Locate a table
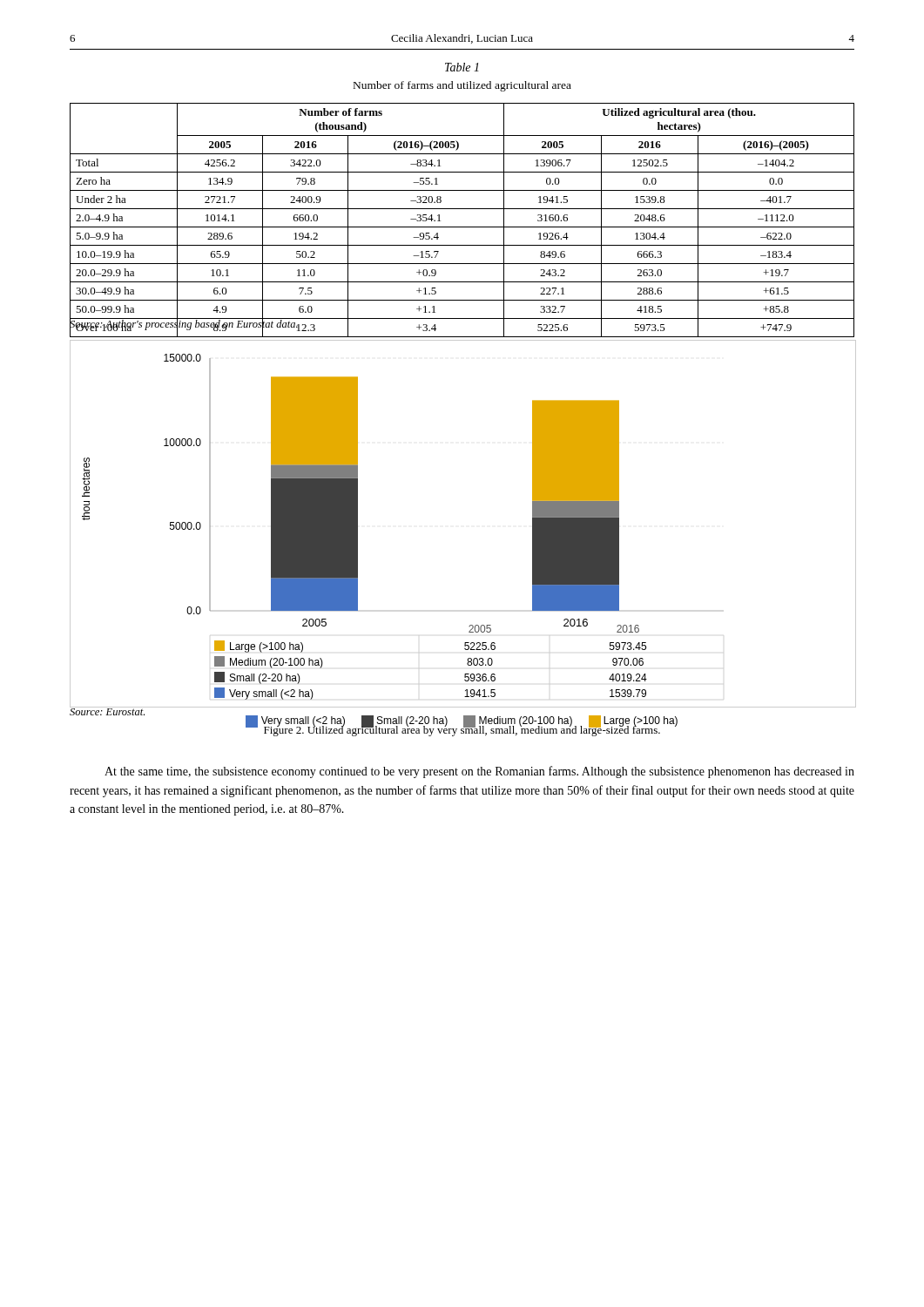924x1307 pixels. click(462, 220)
